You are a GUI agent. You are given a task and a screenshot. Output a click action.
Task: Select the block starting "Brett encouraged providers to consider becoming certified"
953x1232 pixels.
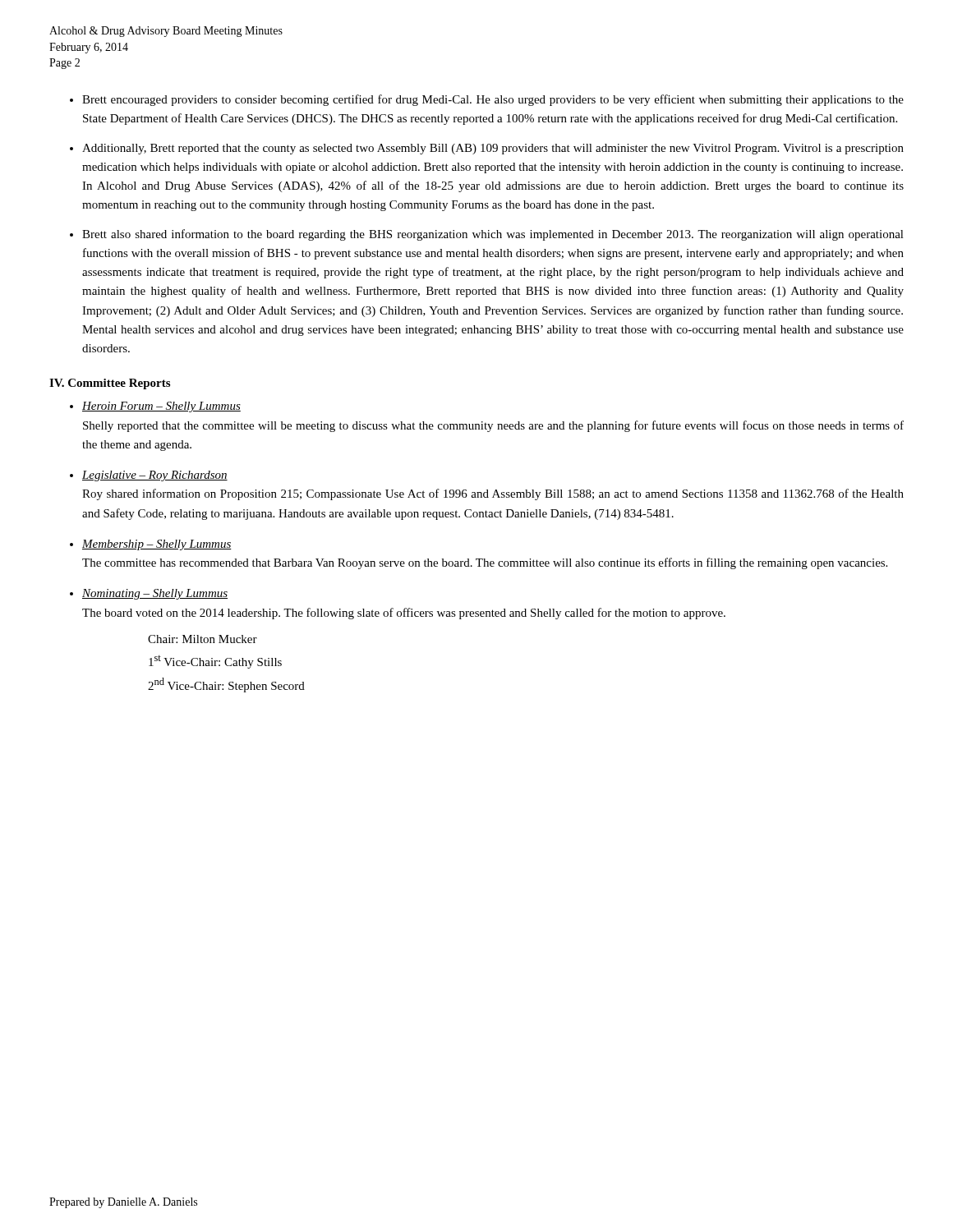tap(493, 109)
